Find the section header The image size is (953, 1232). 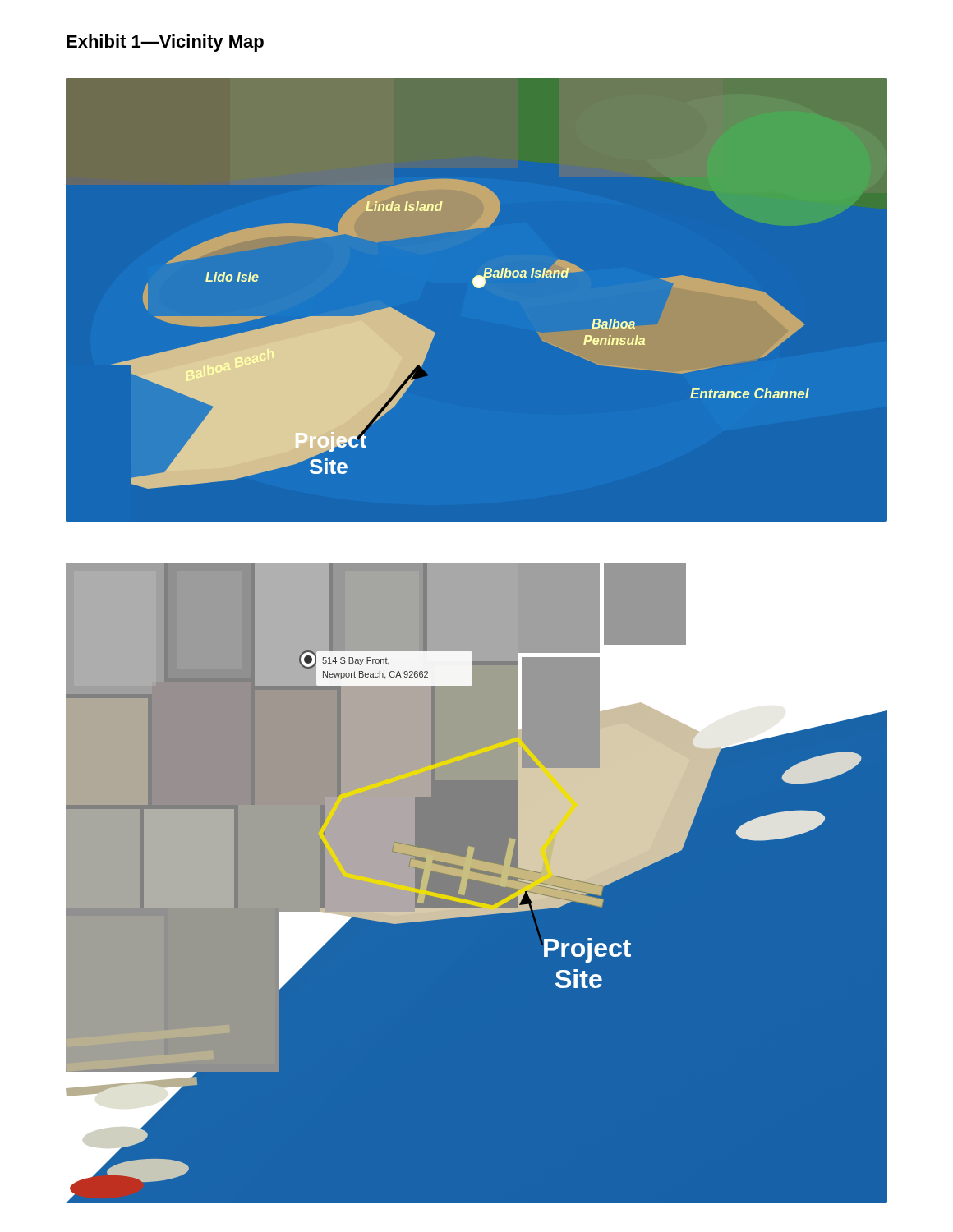(x=165, y=41)
